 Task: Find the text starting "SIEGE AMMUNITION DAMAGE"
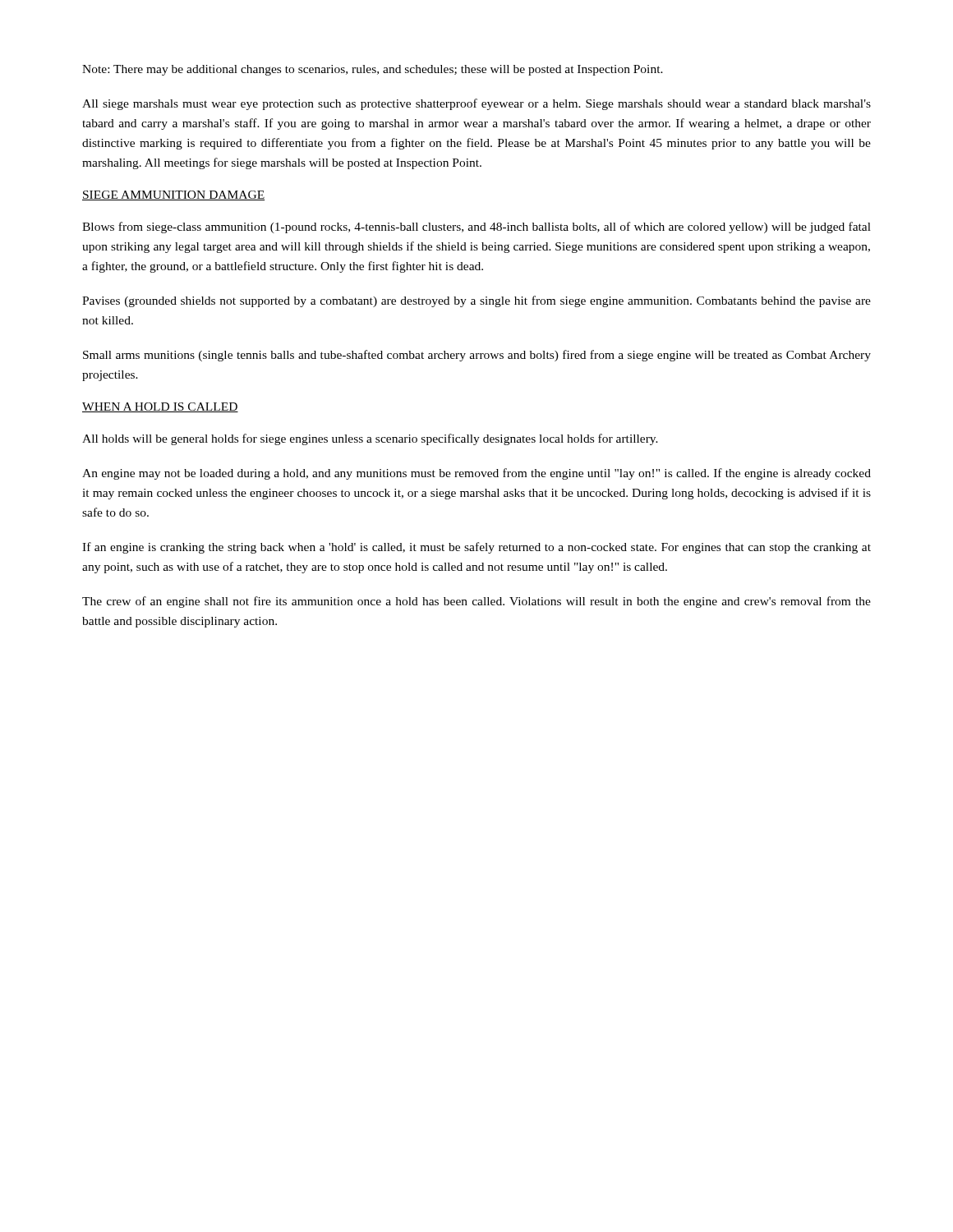(173, 194)
